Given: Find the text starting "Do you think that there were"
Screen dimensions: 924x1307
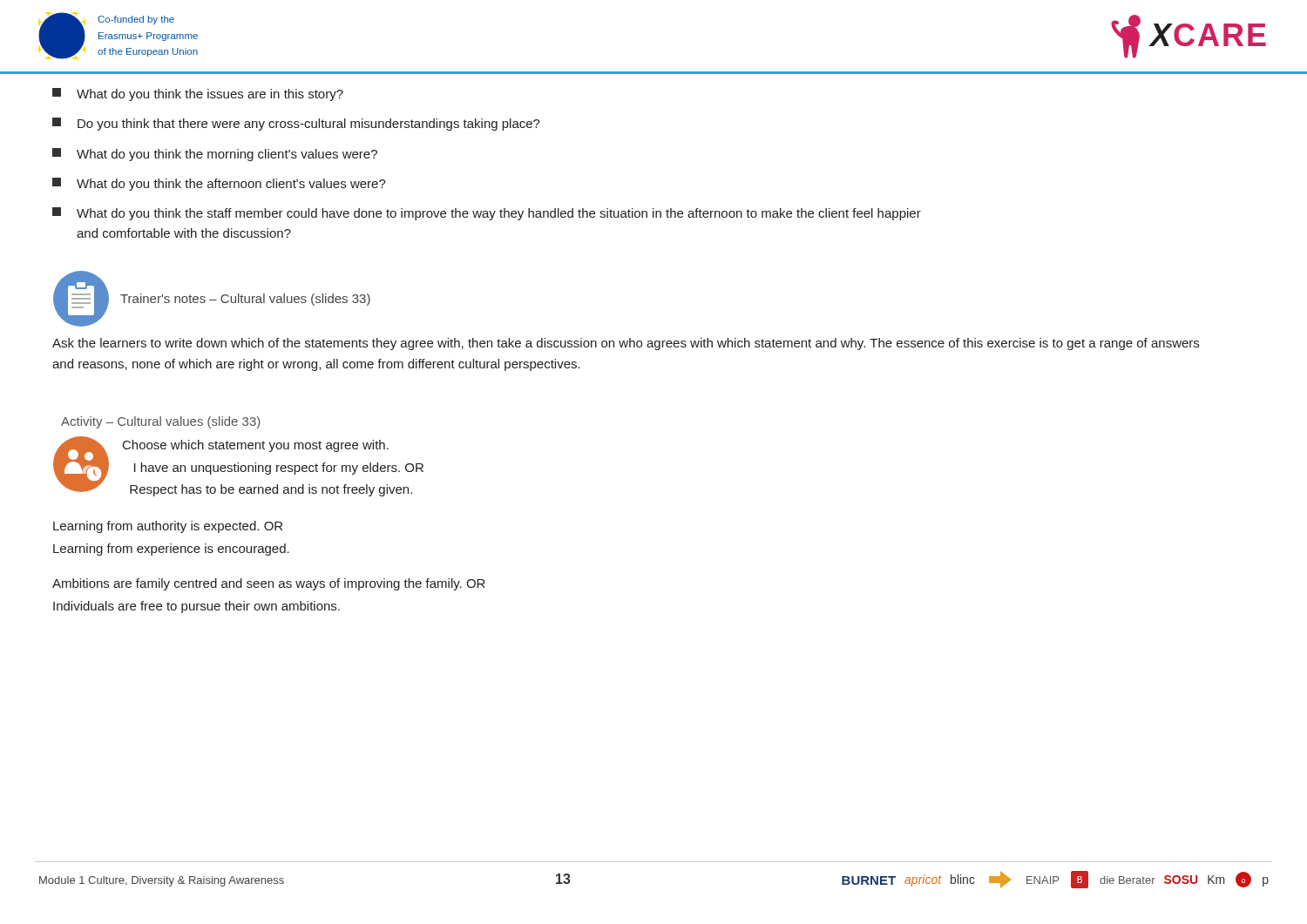Looking at the screenshot, I should coord(296,124).
